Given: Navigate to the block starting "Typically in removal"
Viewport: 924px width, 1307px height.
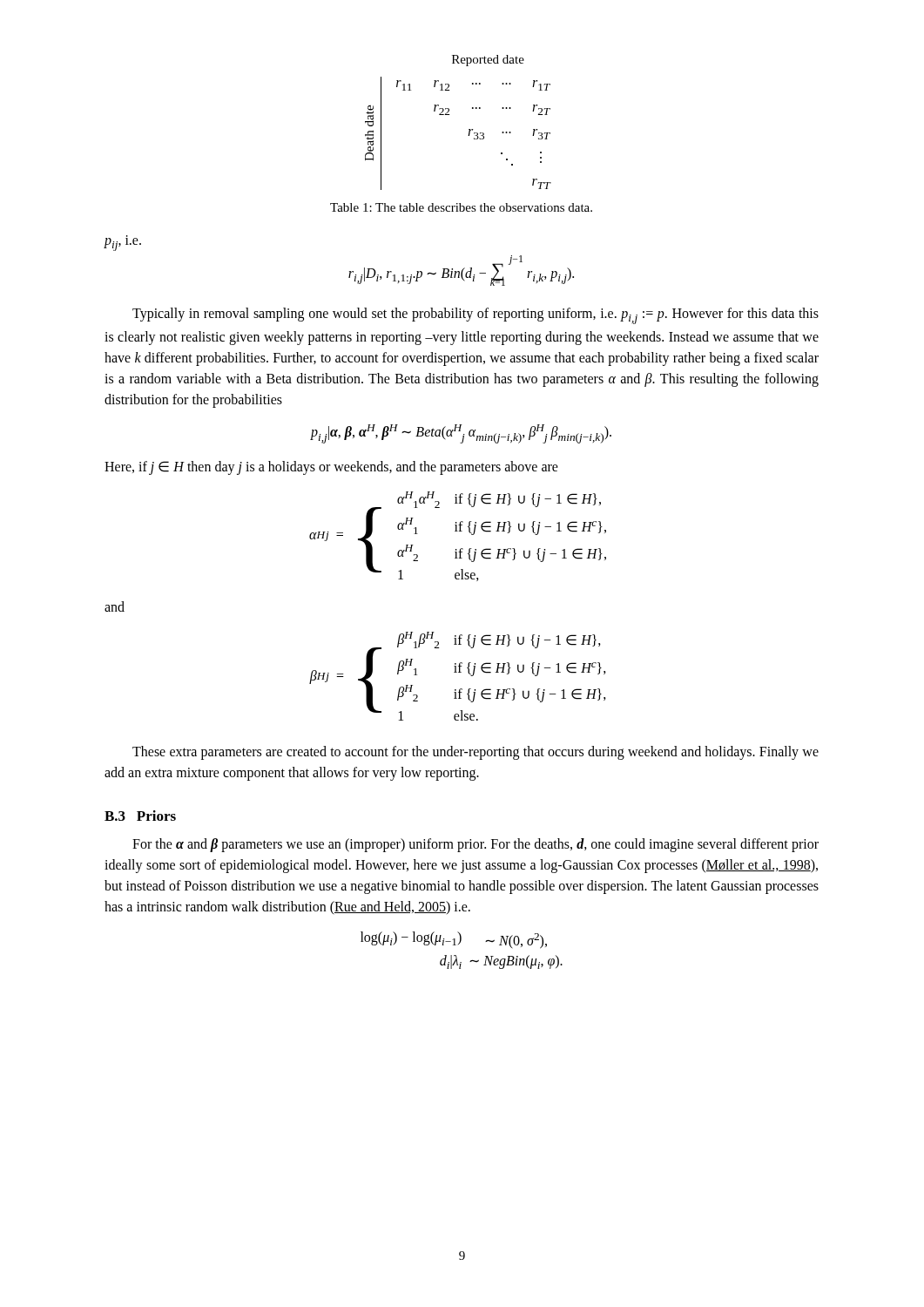Looking at the screenshot, I should click(x=462, y=356).
